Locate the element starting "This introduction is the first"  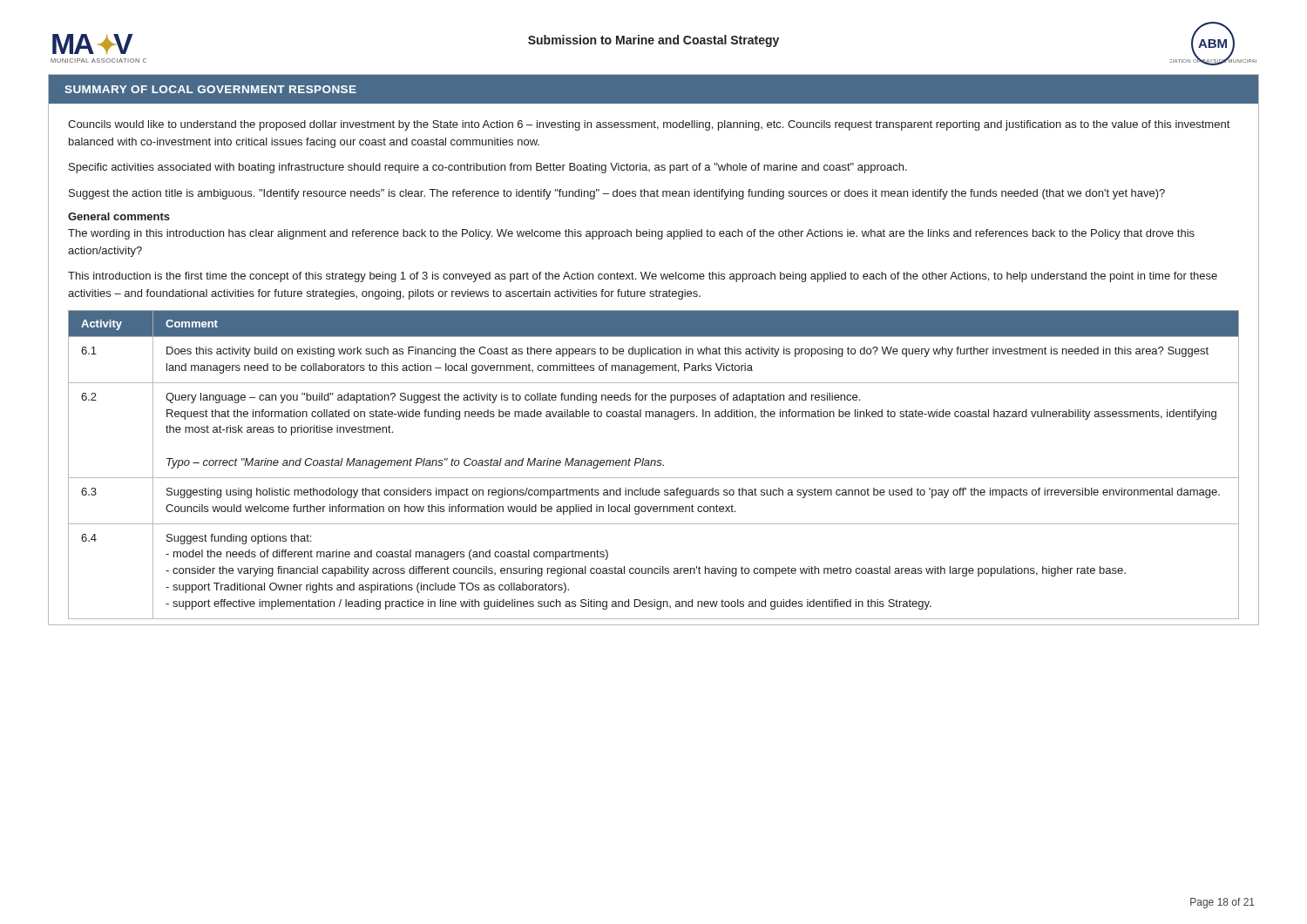[x=643, y=284]
